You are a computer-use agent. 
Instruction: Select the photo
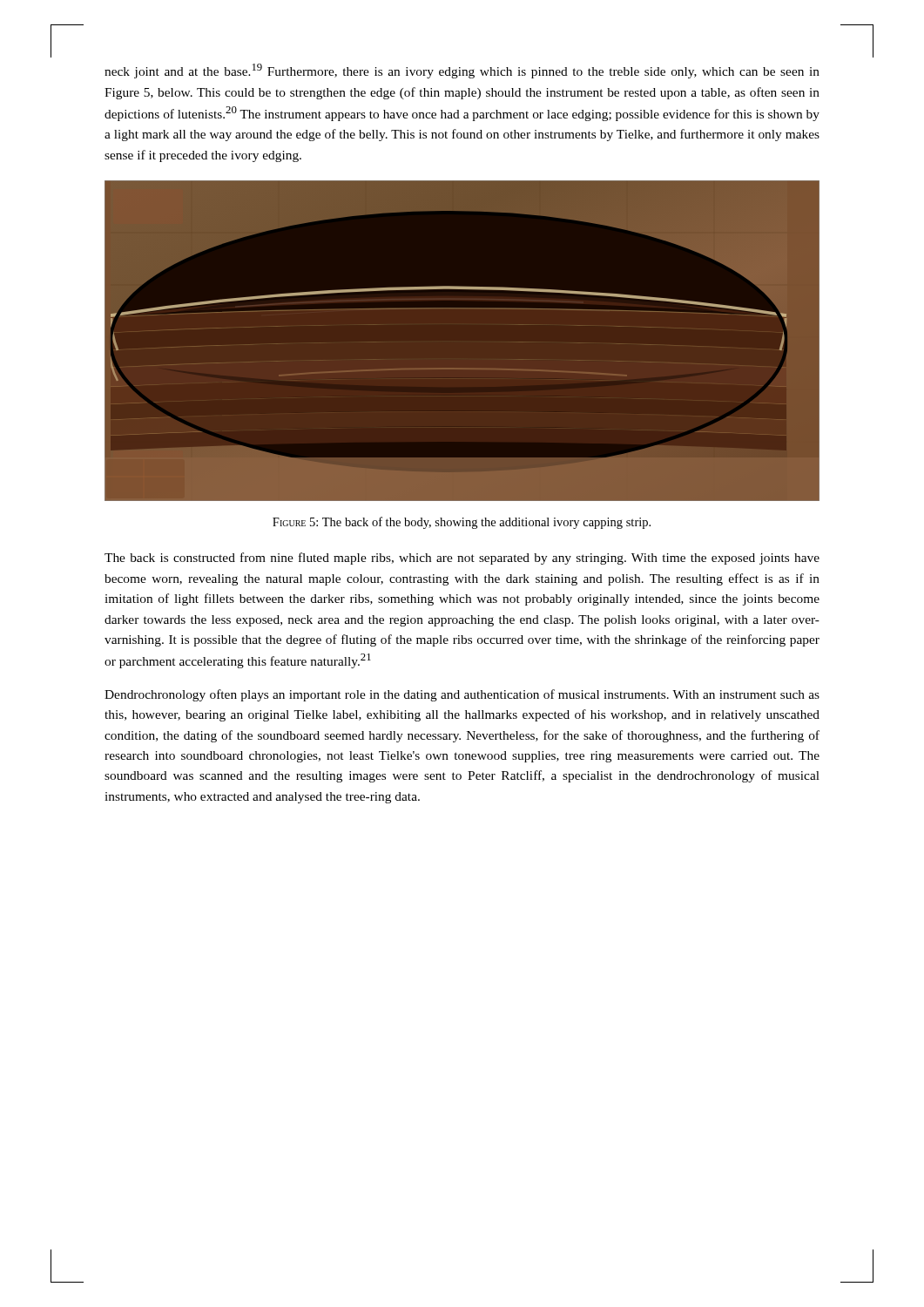click(x=462, y=343)
